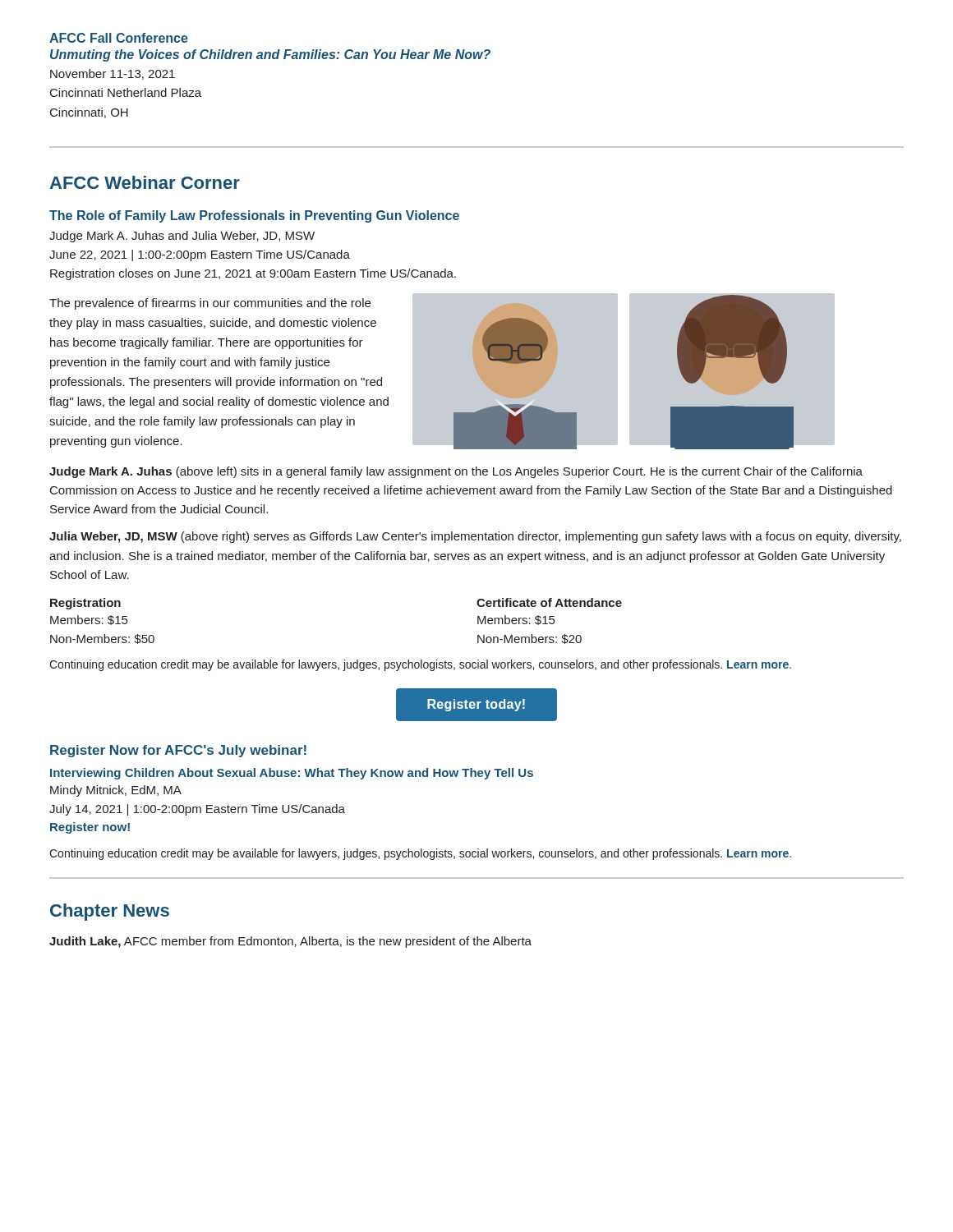
Task: Locate the text starting "Chapter News"
Action: 110,912
